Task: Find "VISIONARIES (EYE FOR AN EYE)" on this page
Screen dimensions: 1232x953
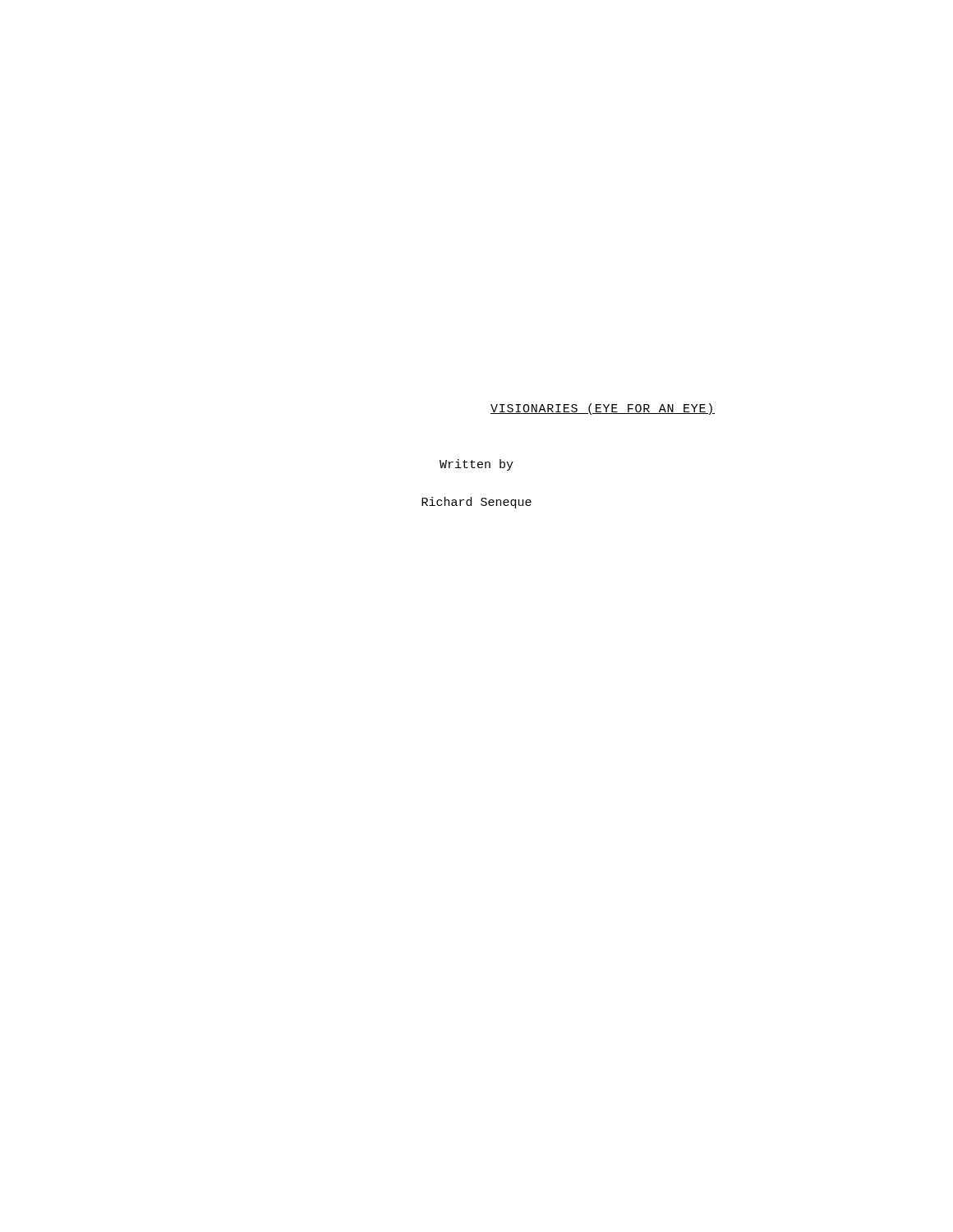Action: [603, 409]
